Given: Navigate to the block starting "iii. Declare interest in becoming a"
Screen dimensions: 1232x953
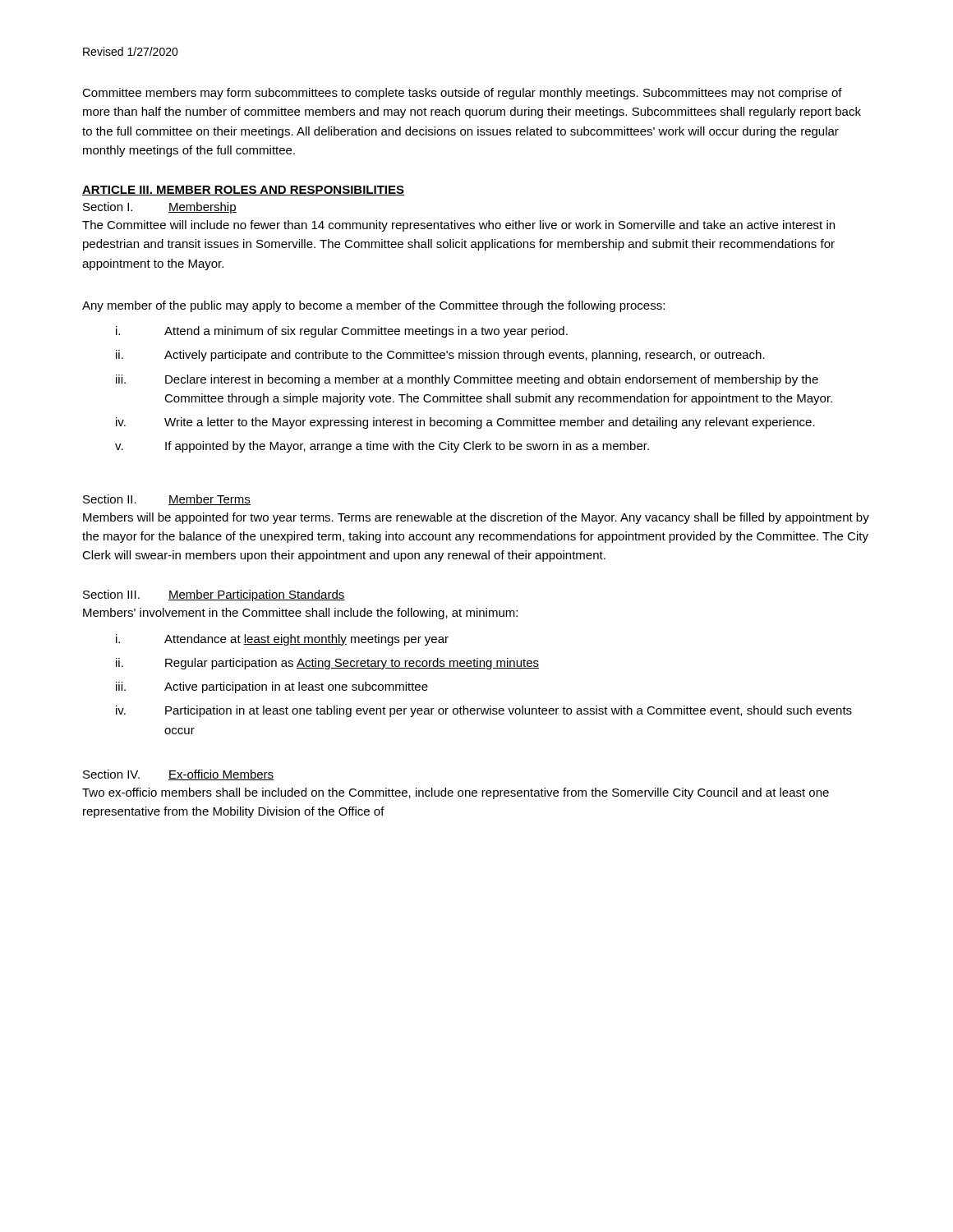Looking at the screenshot, I should [476, 388].
